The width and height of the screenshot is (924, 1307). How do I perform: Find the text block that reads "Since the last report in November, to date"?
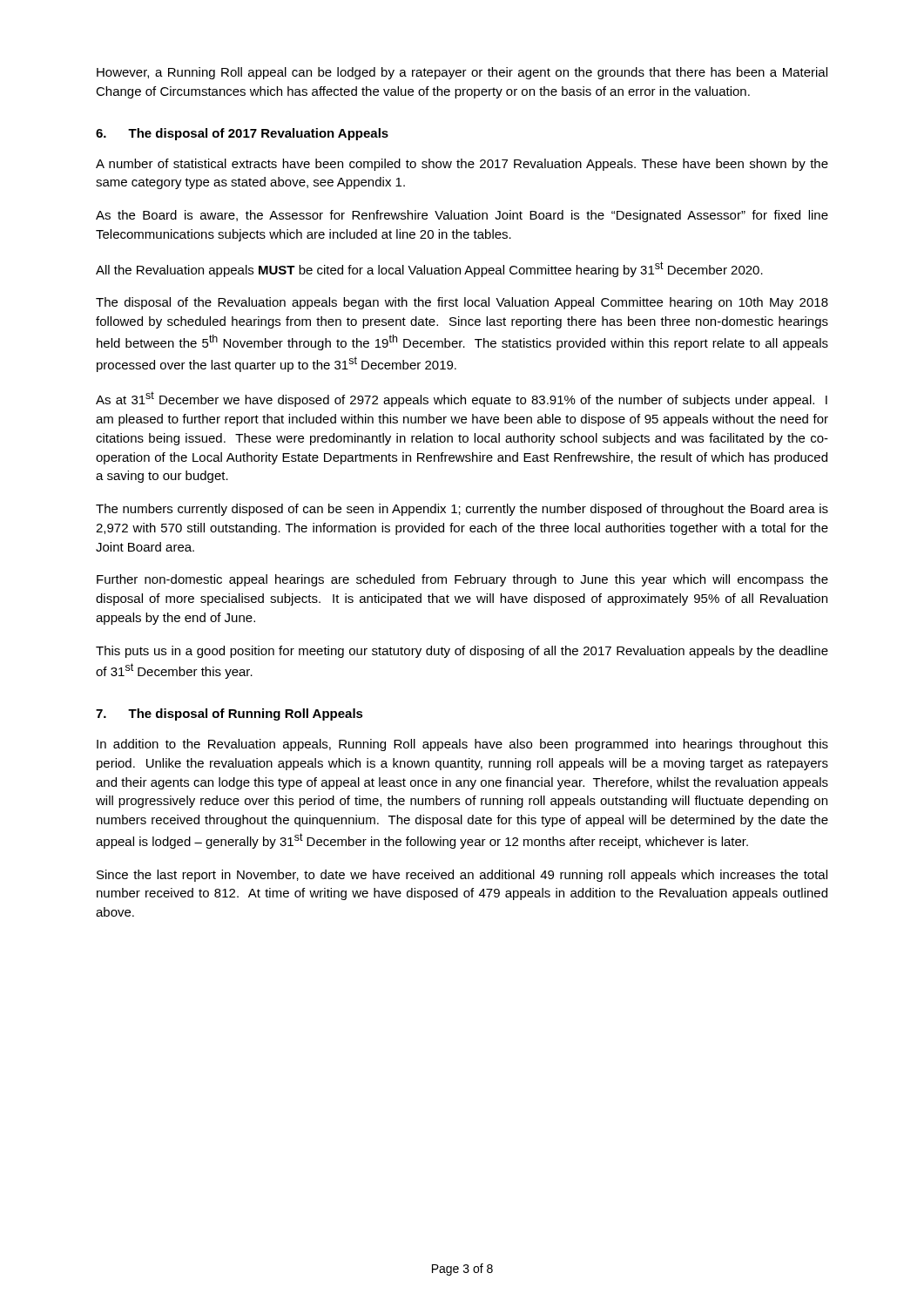click(462, 893)
